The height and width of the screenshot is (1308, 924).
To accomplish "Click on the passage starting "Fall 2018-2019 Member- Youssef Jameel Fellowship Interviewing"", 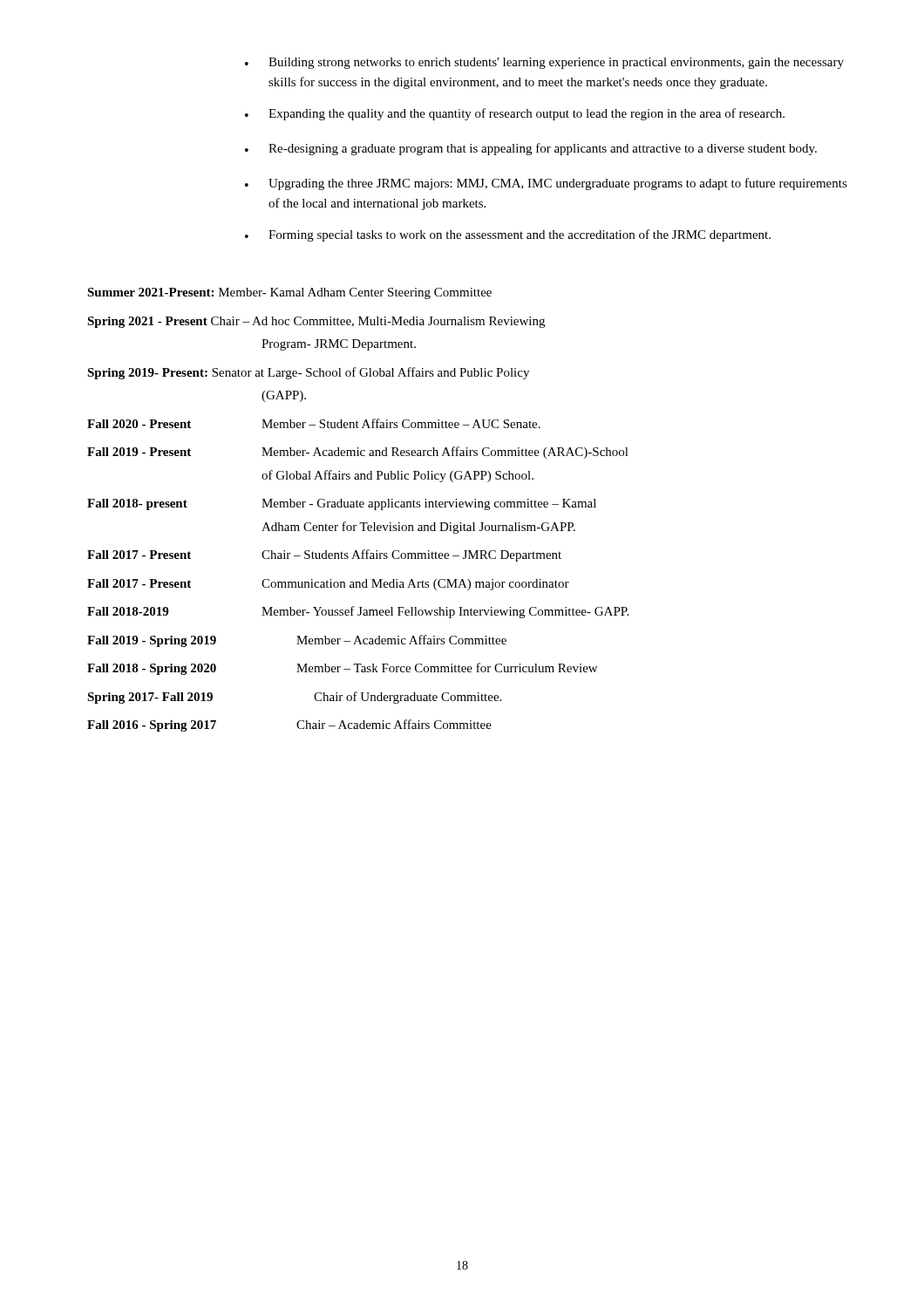I will [x=358, y=611].
